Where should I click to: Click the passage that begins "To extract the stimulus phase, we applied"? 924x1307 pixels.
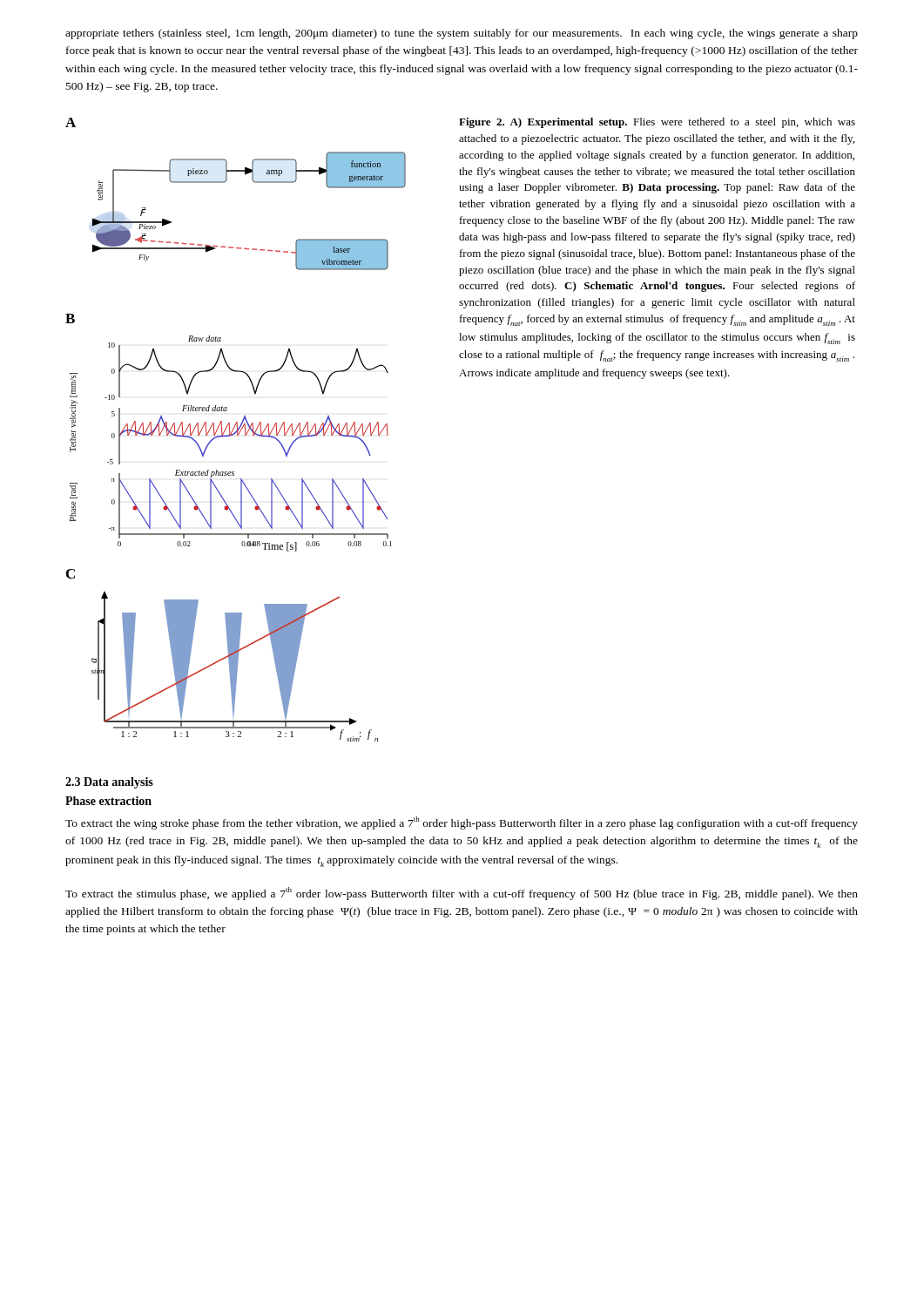462,910
